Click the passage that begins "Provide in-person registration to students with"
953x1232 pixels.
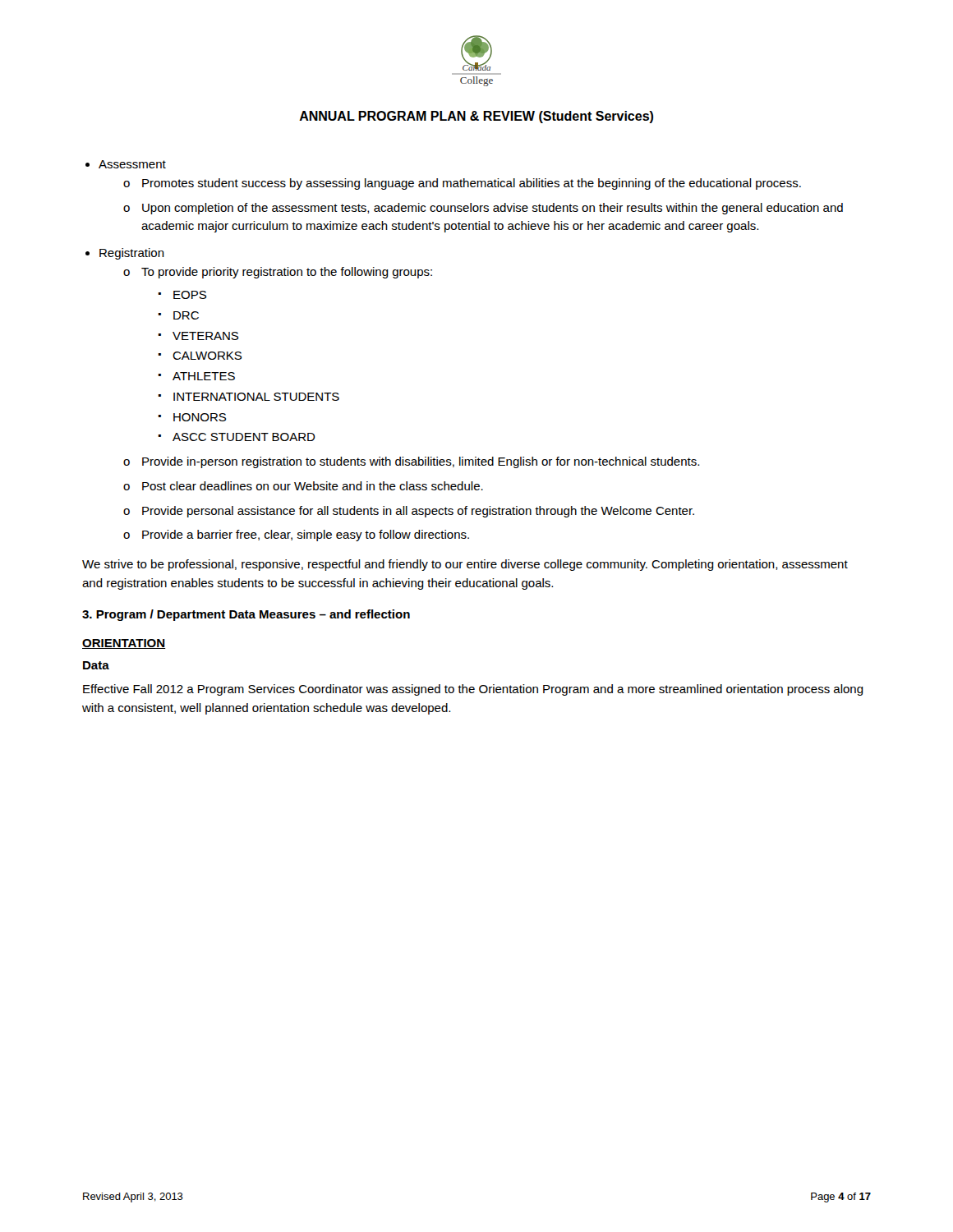(421, 461)
